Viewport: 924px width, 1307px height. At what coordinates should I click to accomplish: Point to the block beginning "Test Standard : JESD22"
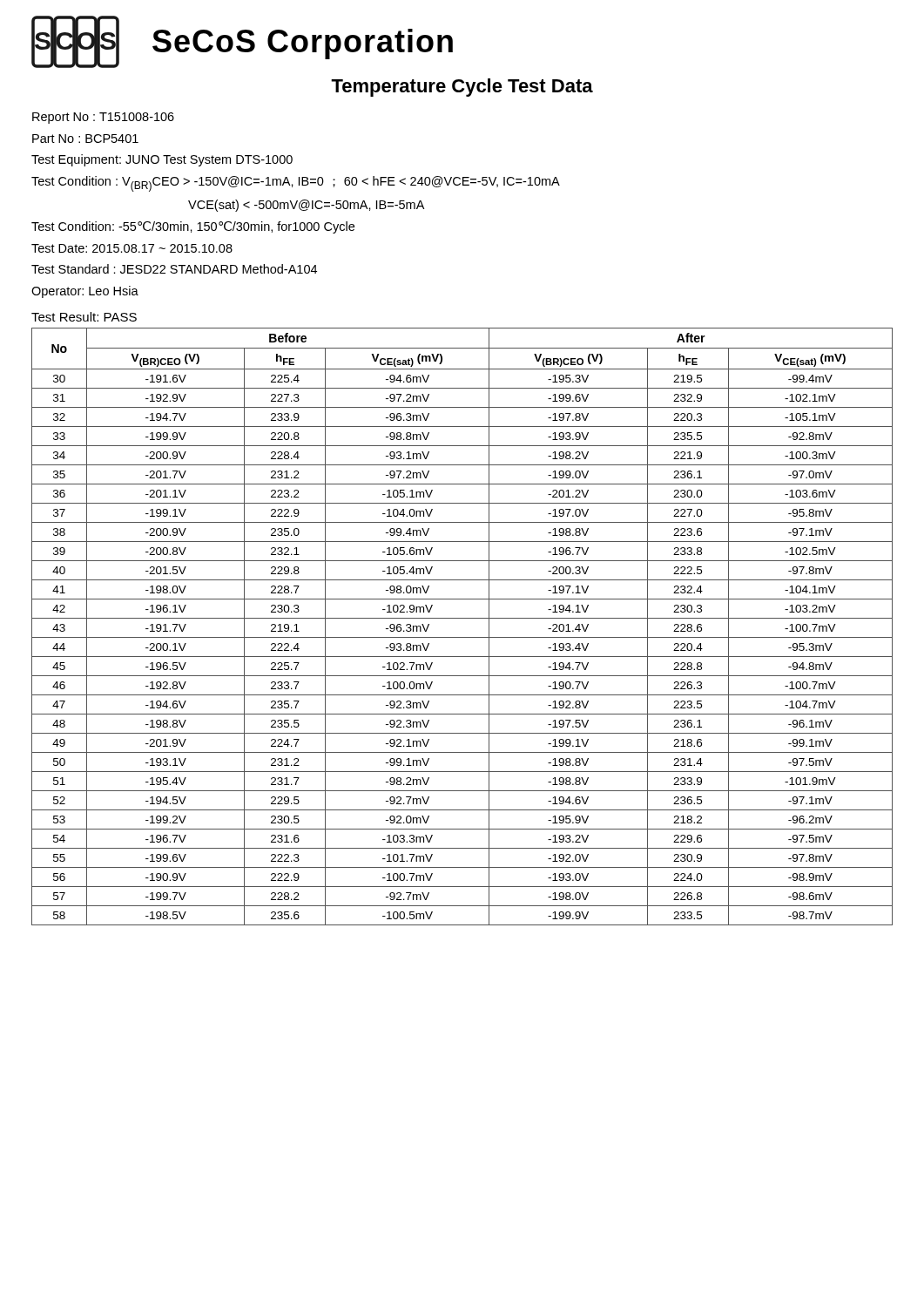174,269
